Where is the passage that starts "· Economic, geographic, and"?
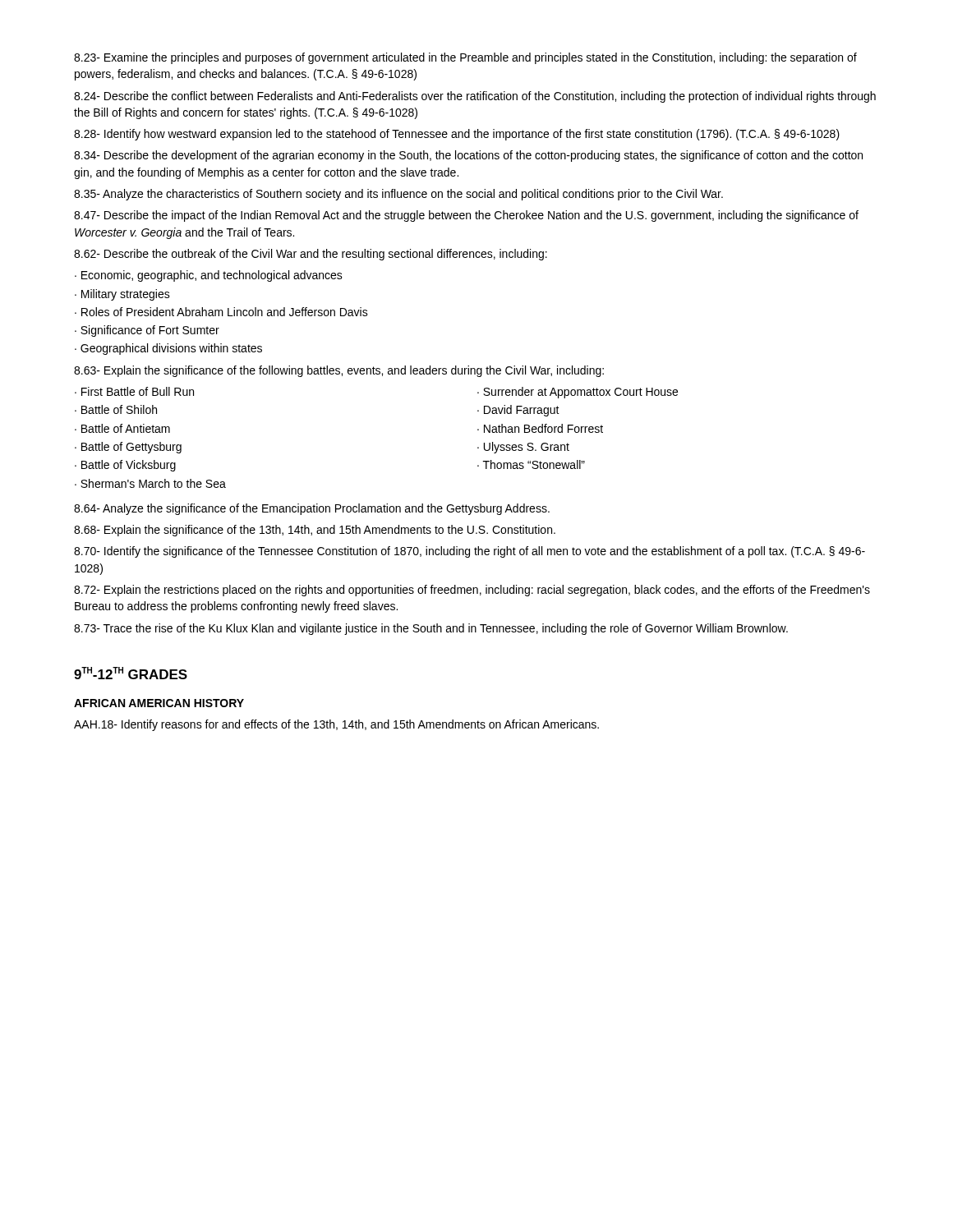Viewport: 953px width, 1232px height. pyautogui.click(x=208, y=275)
